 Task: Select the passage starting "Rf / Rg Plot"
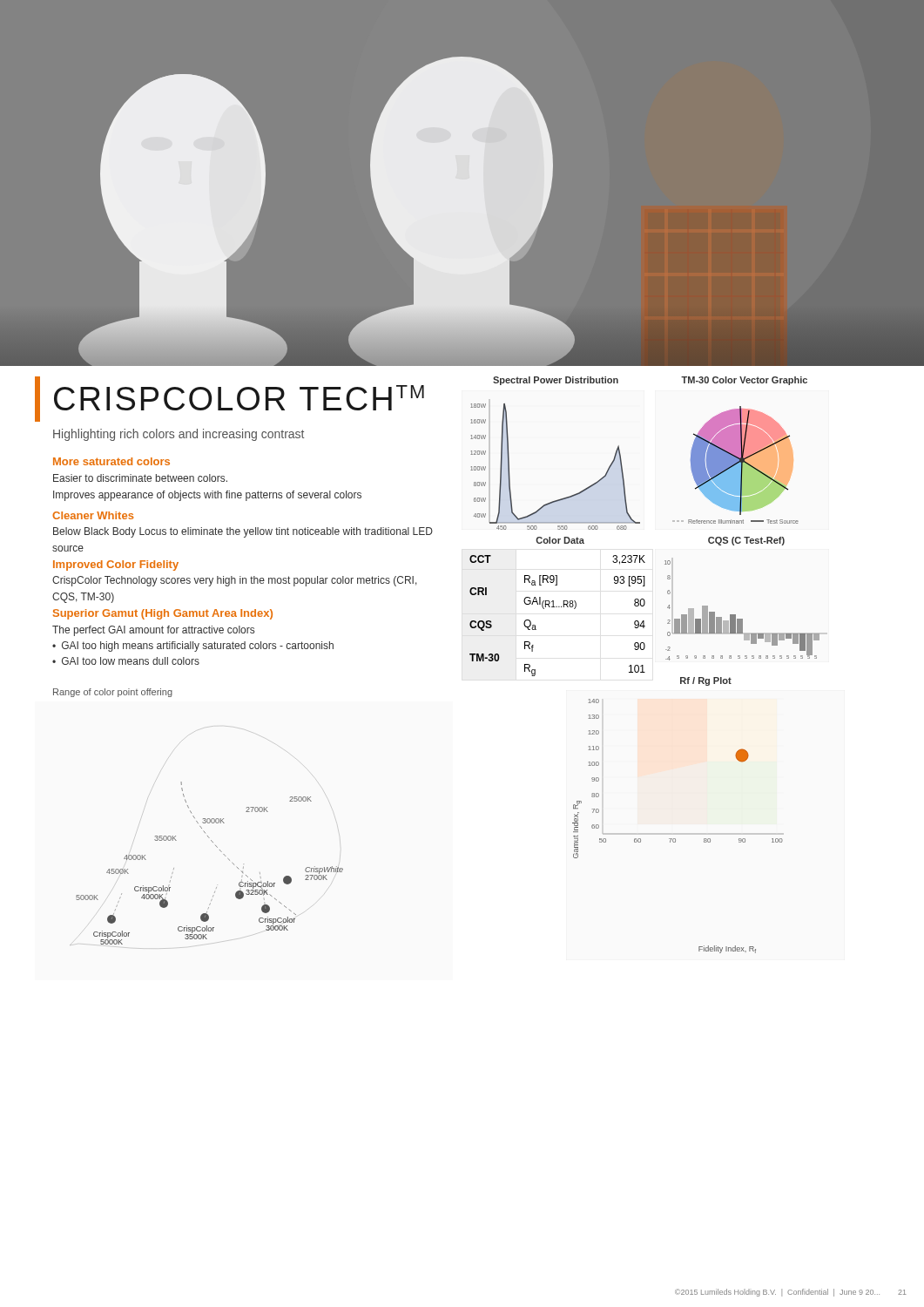[705, 681]
